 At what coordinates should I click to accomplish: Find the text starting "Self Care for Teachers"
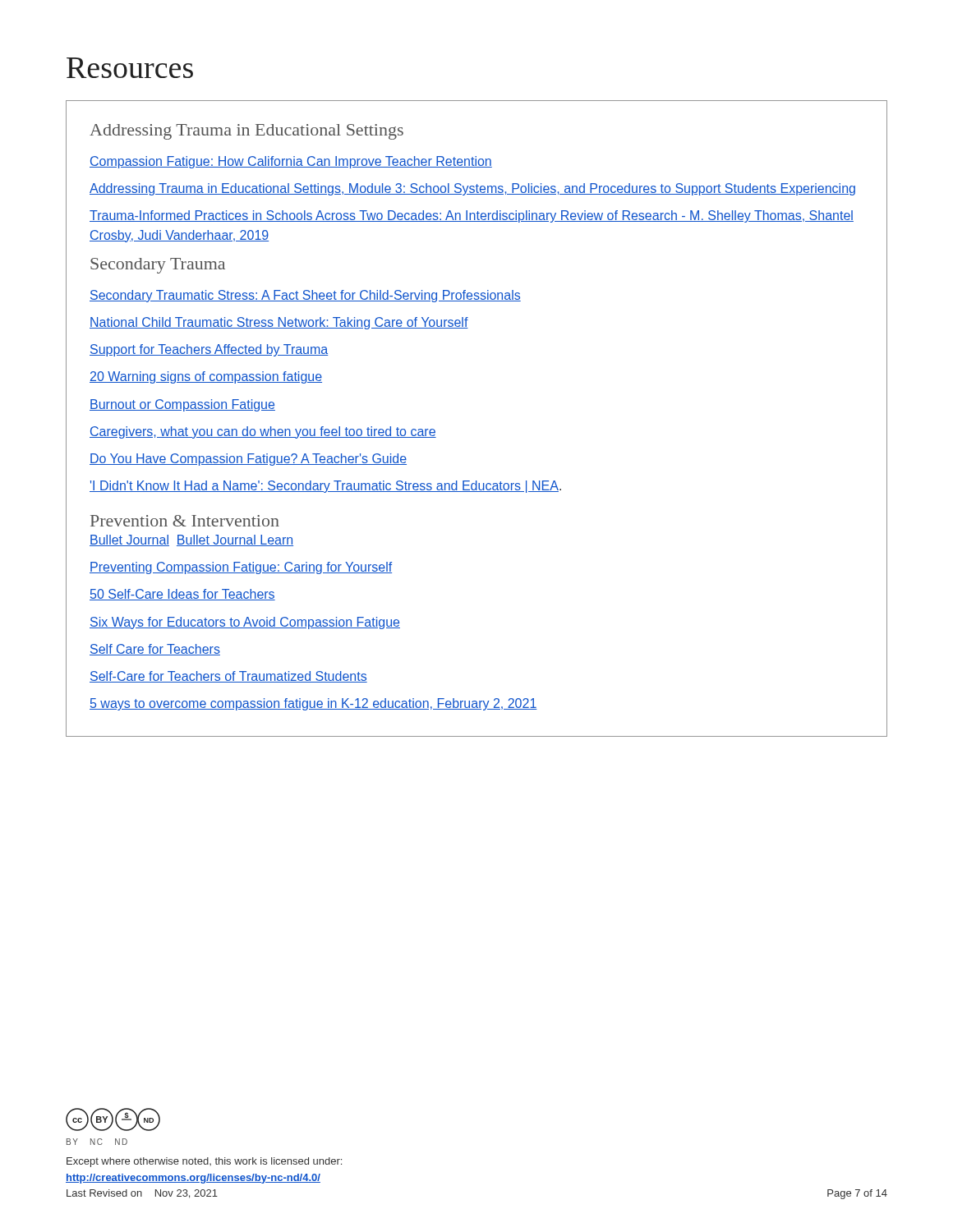tap(155, 650)
